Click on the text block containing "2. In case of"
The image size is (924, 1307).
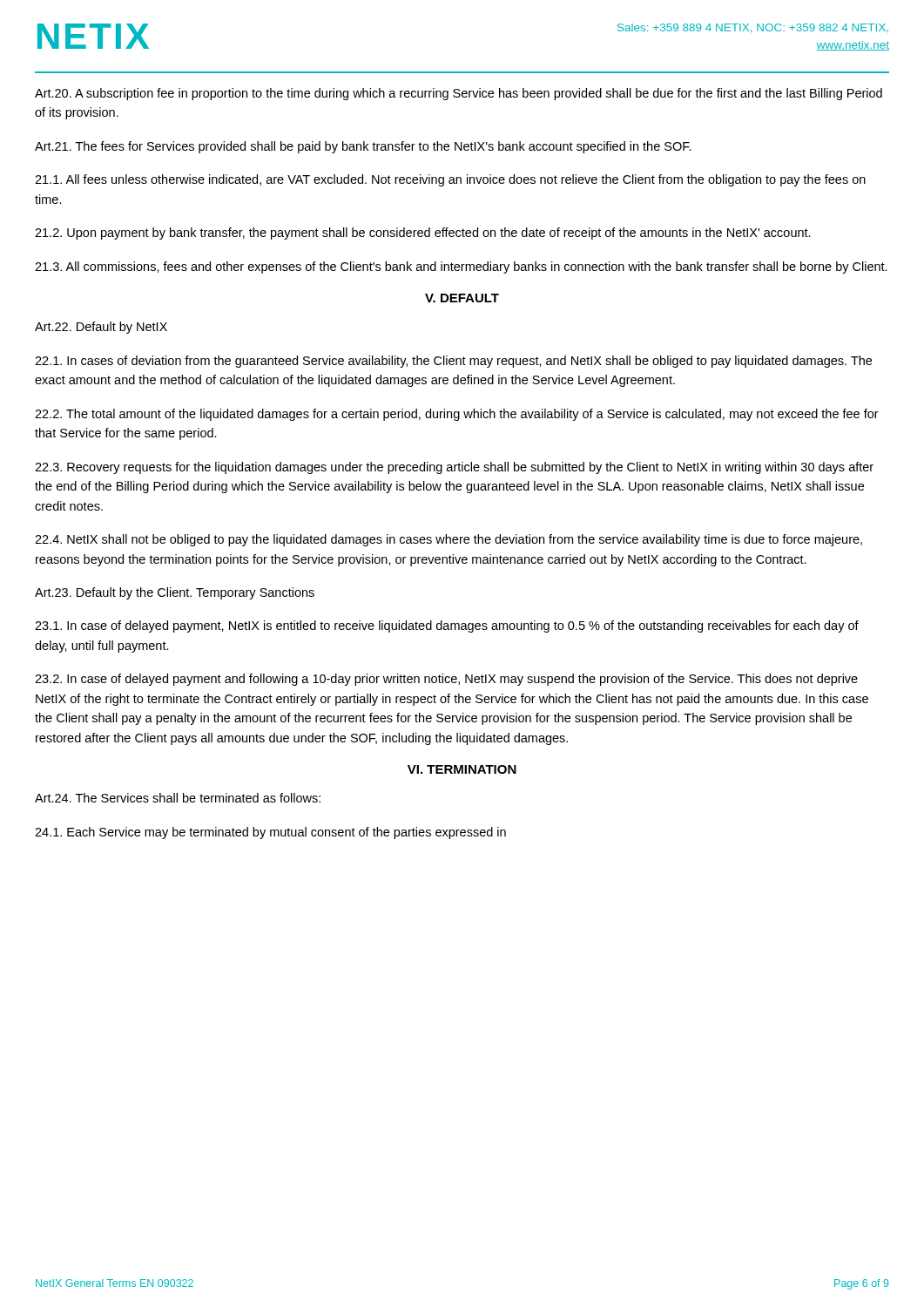coord(452,708)
